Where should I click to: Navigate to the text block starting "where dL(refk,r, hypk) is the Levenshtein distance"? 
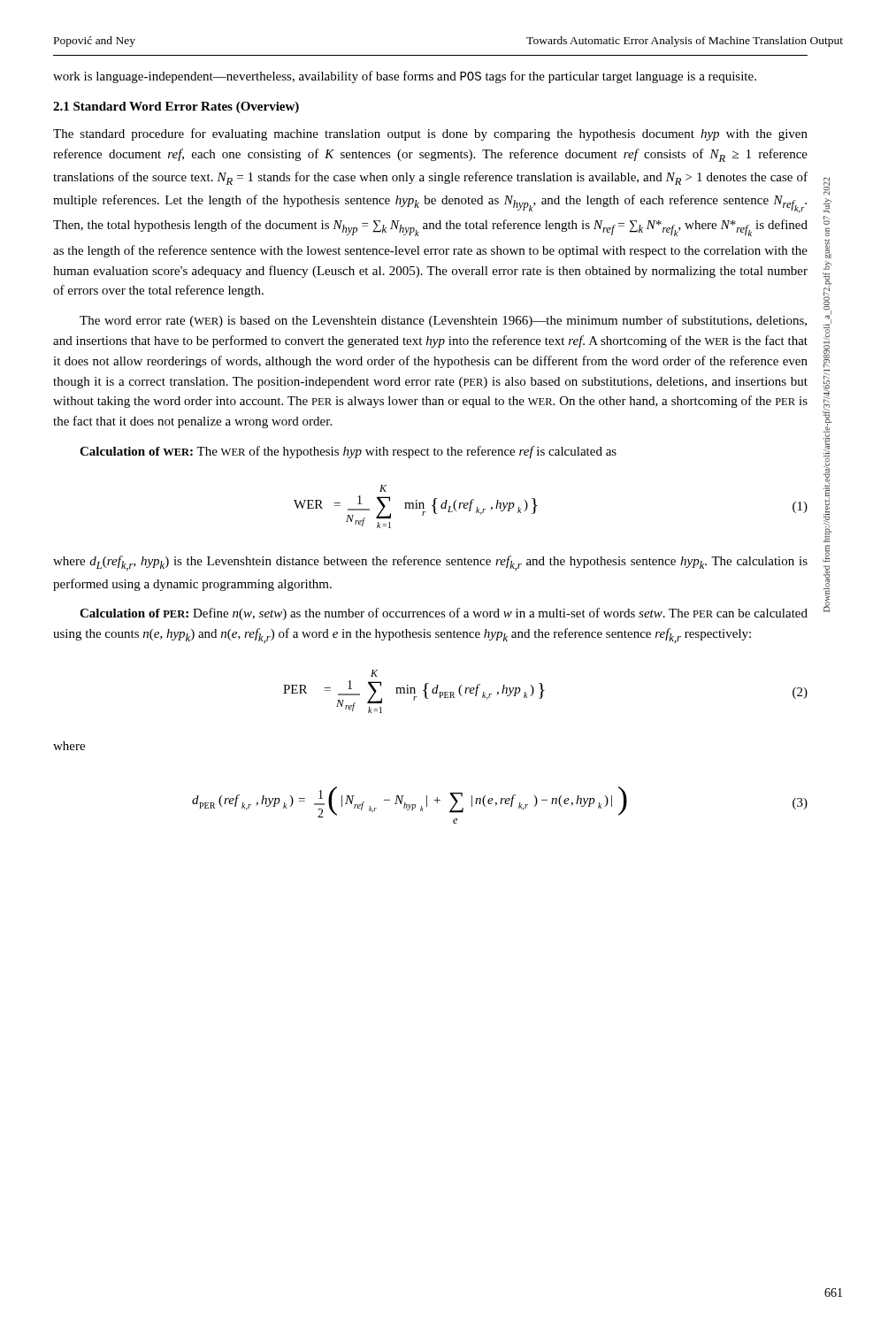pos(430,572)
